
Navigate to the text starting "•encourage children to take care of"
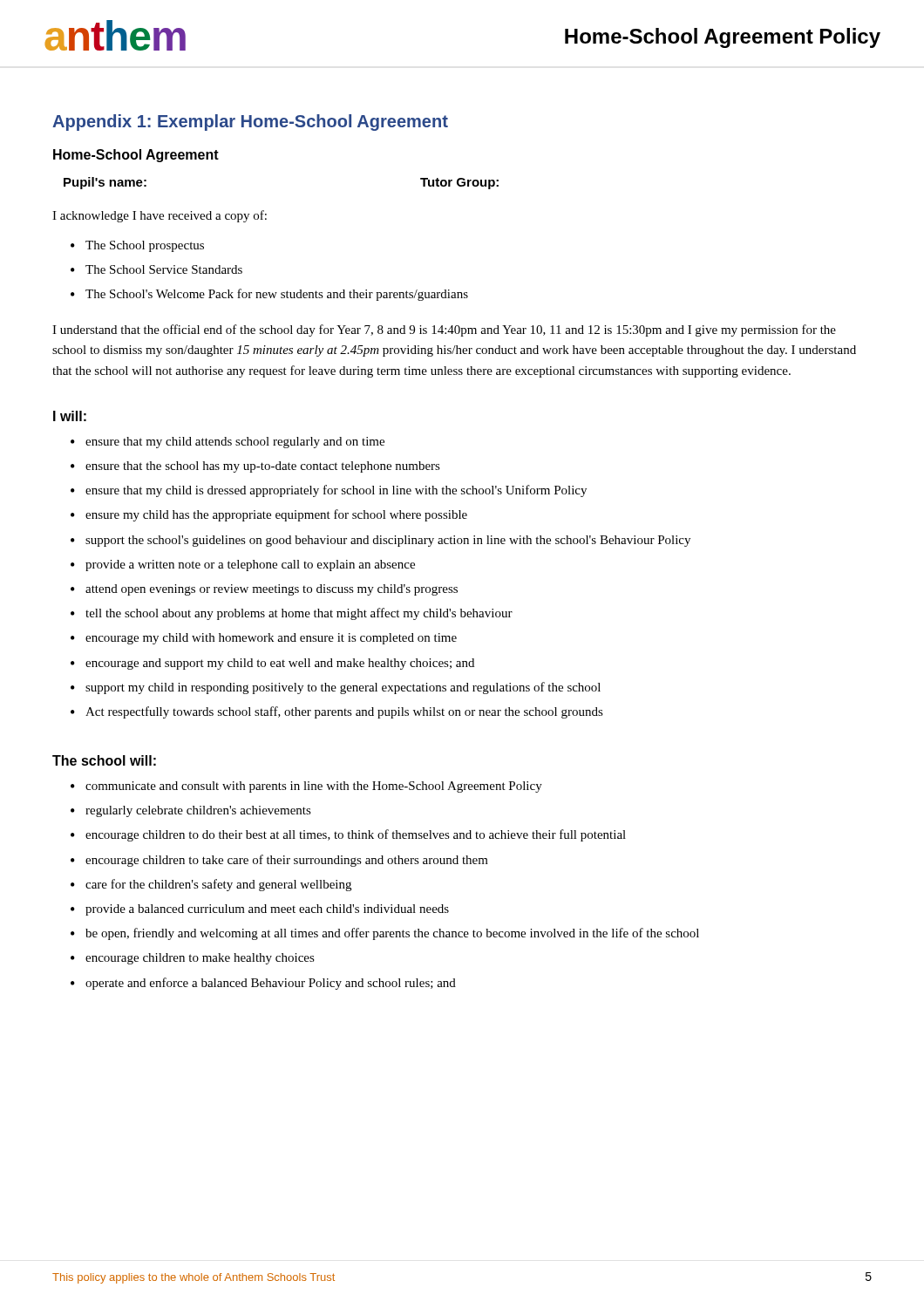pos(471,861)
